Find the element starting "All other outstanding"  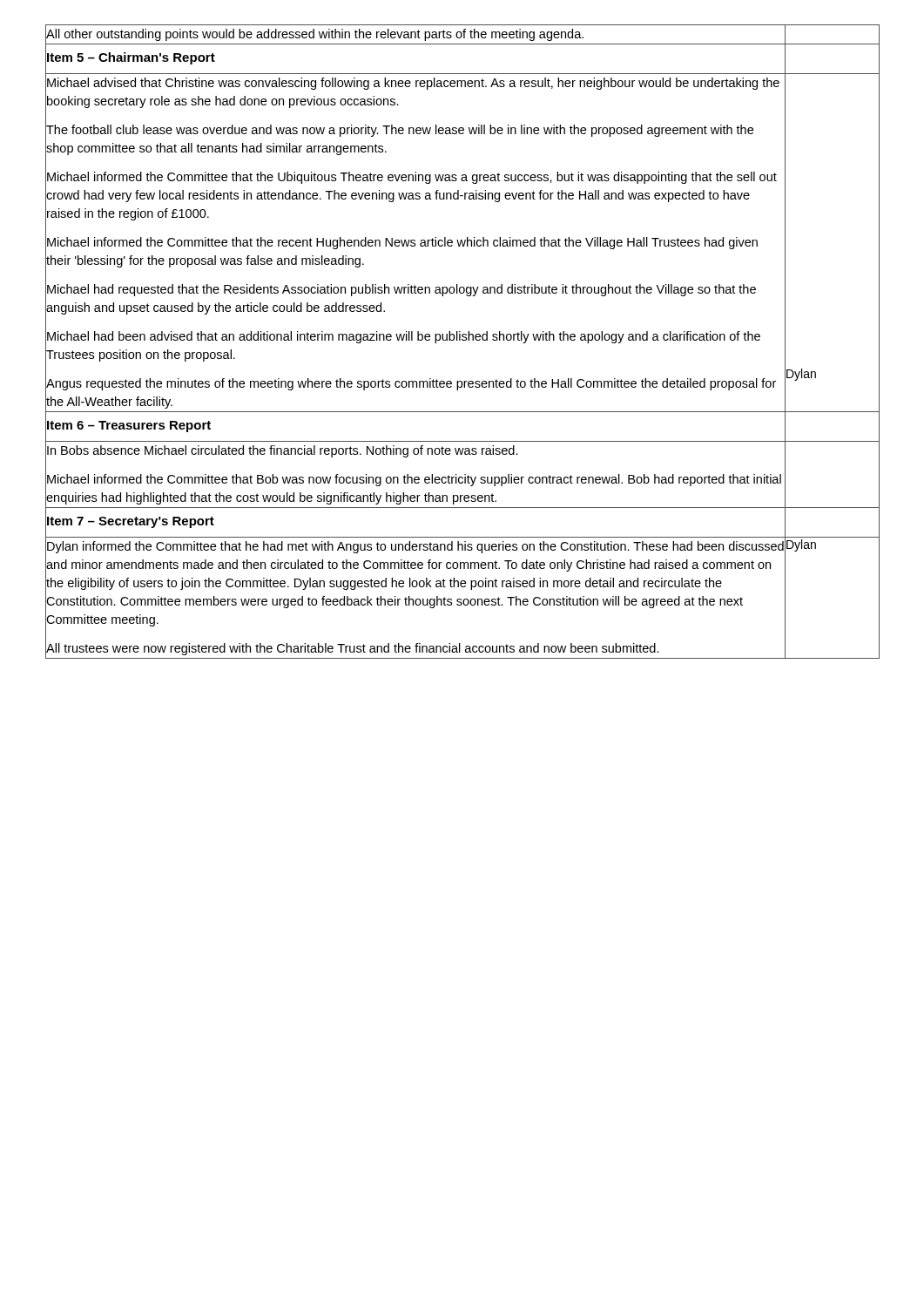pos(315,34)
